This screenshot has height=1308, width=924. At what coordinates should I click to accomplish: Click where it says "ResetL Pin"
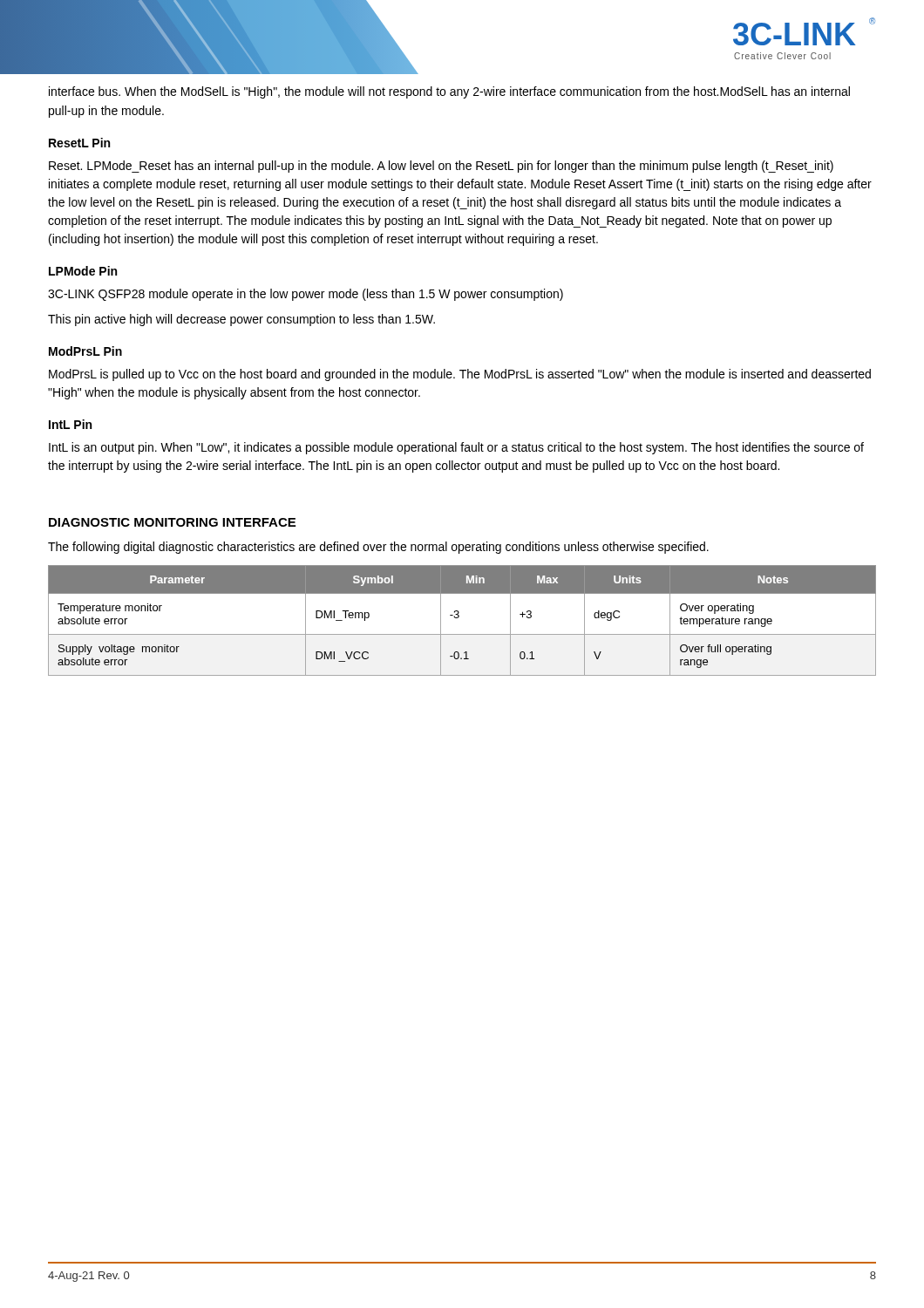tap(79, 143)
